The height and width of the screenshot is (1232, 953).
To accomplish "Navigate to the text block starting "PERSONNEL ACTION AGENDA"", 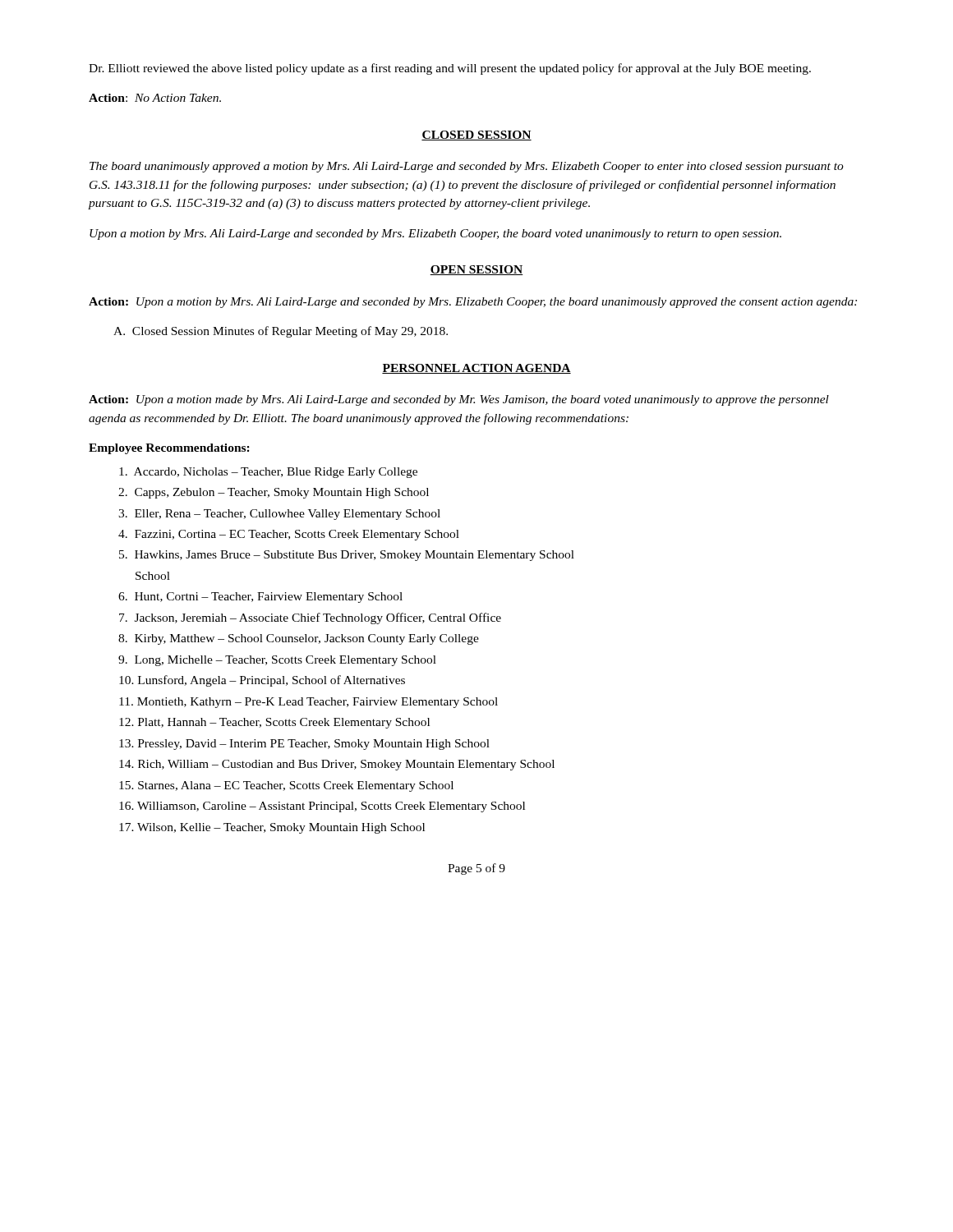I will click(476, 367).
